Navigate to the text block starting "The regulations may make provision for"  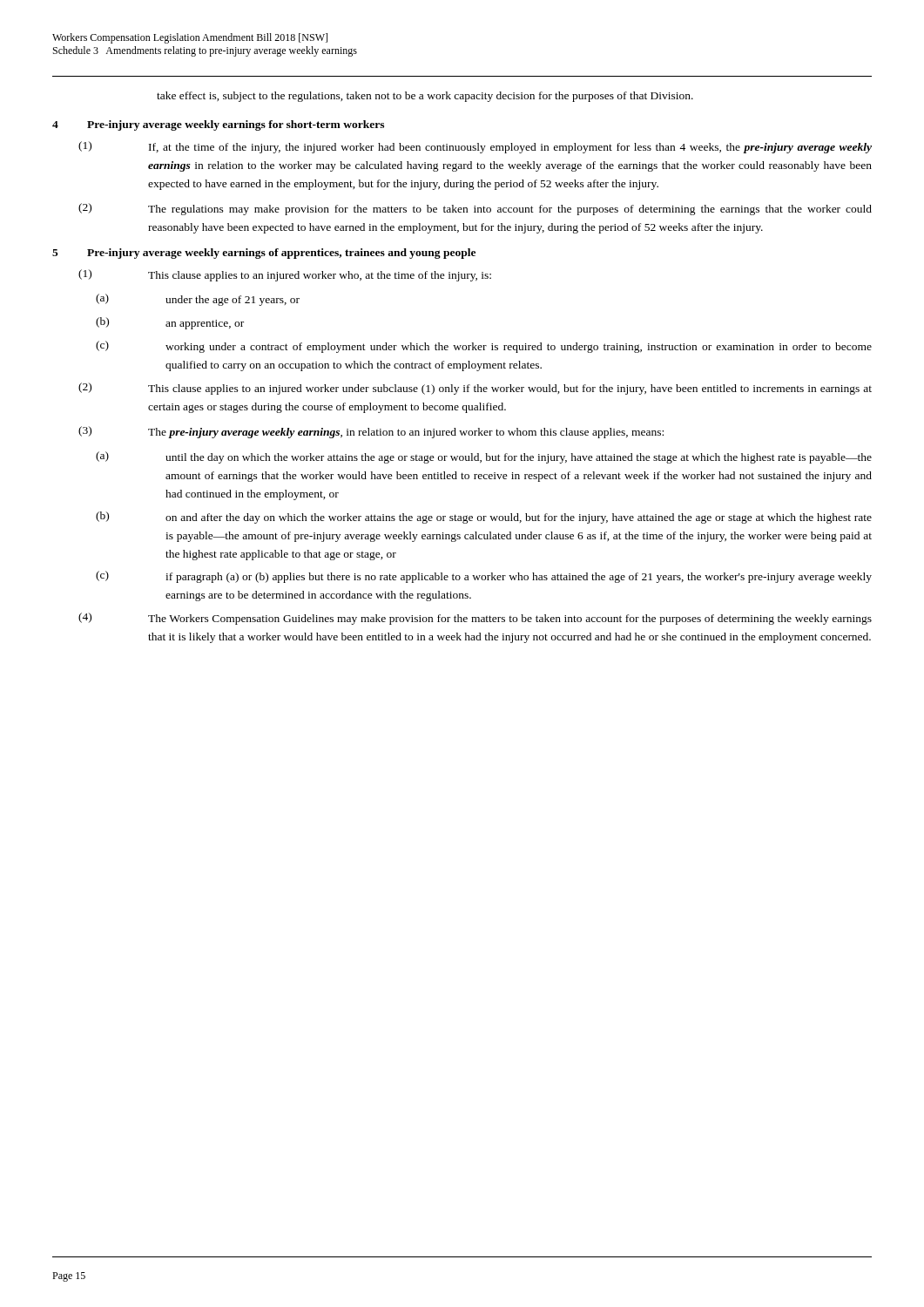pos(510,218)
